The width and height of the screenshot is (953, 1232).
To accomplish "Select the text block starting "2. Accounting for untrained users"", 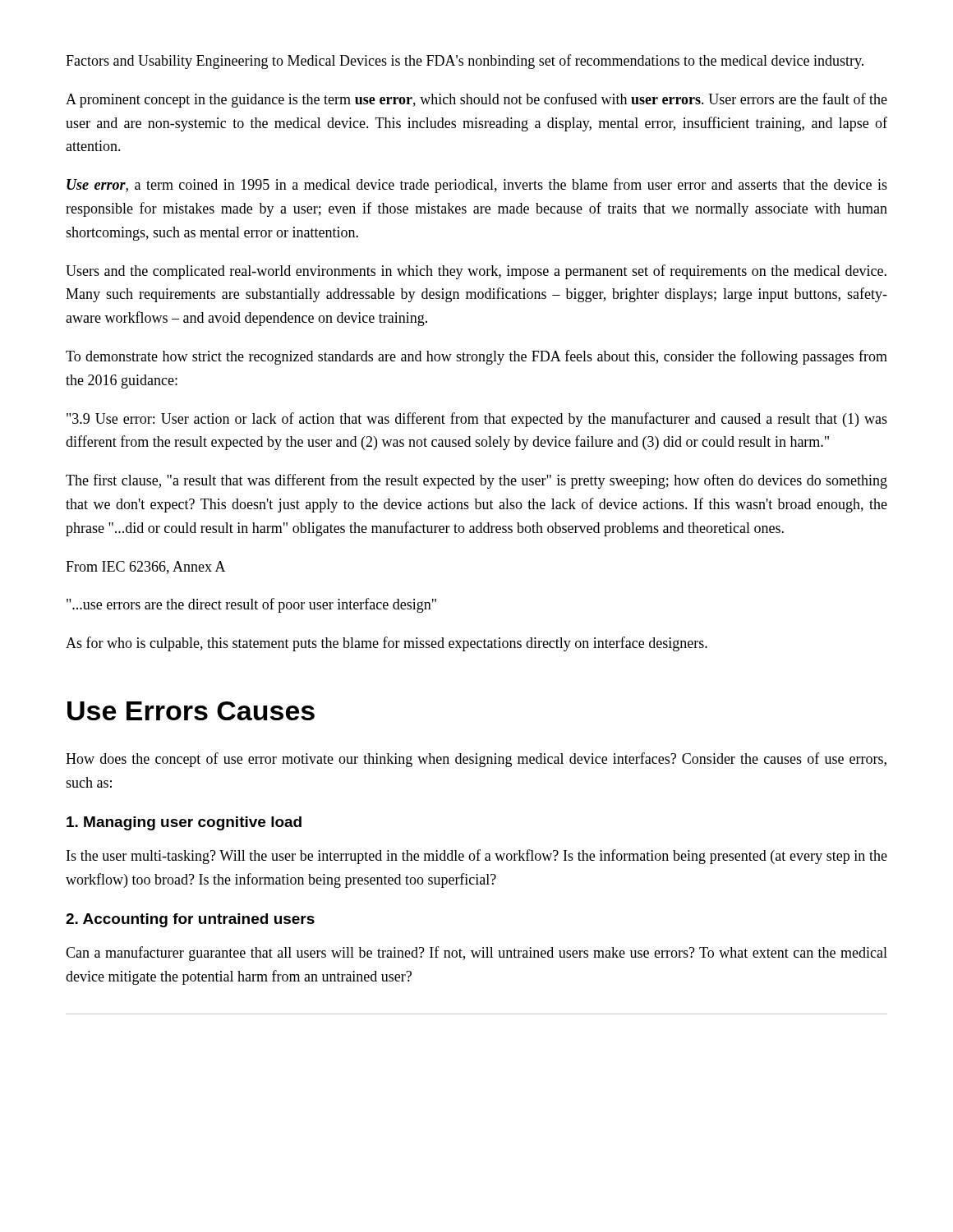I will pos(190,919).
